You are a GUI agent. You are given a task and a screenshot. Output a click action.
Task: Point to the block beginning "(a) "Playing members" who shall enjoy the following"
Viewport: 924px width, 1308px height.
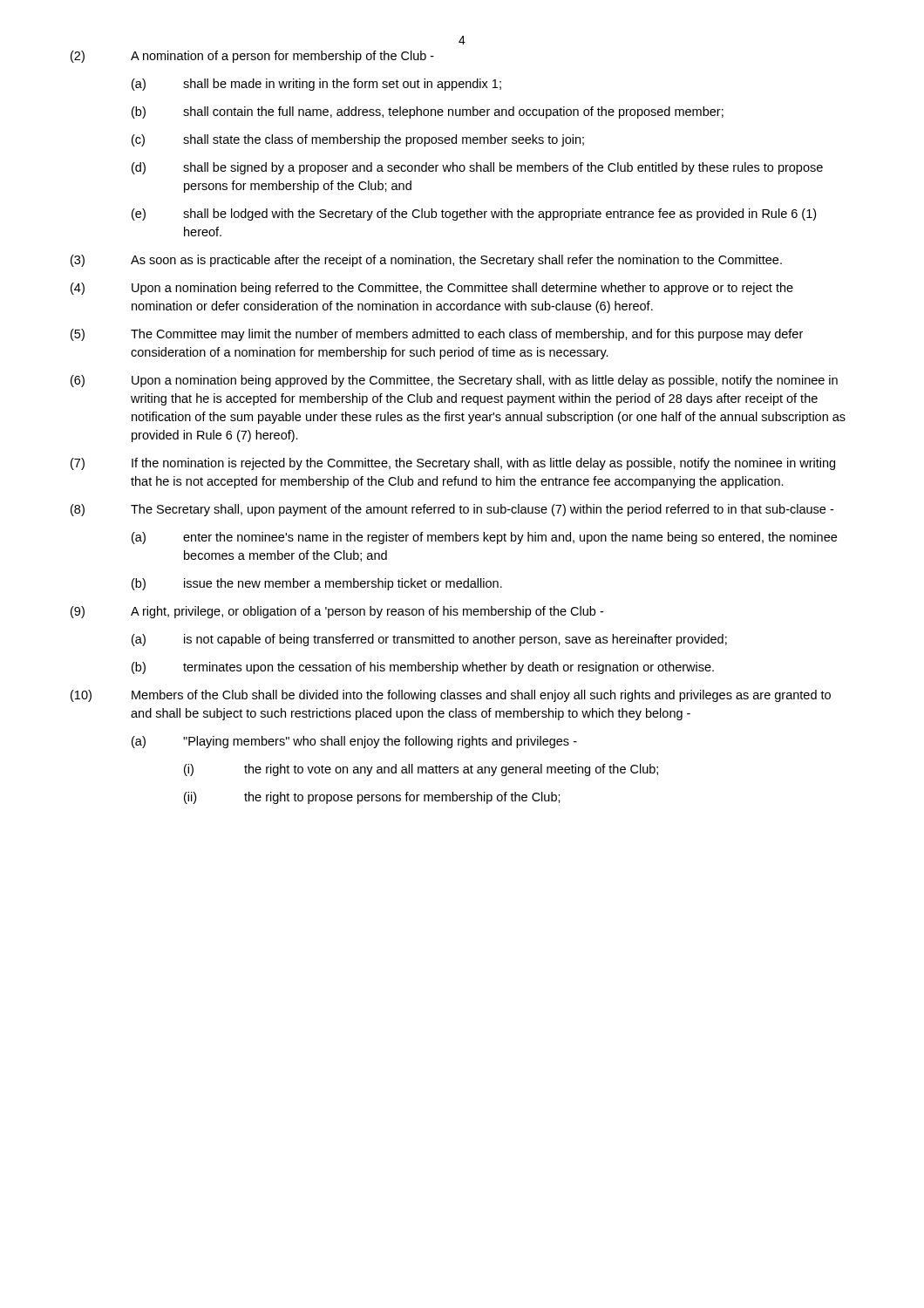point(492,742)
